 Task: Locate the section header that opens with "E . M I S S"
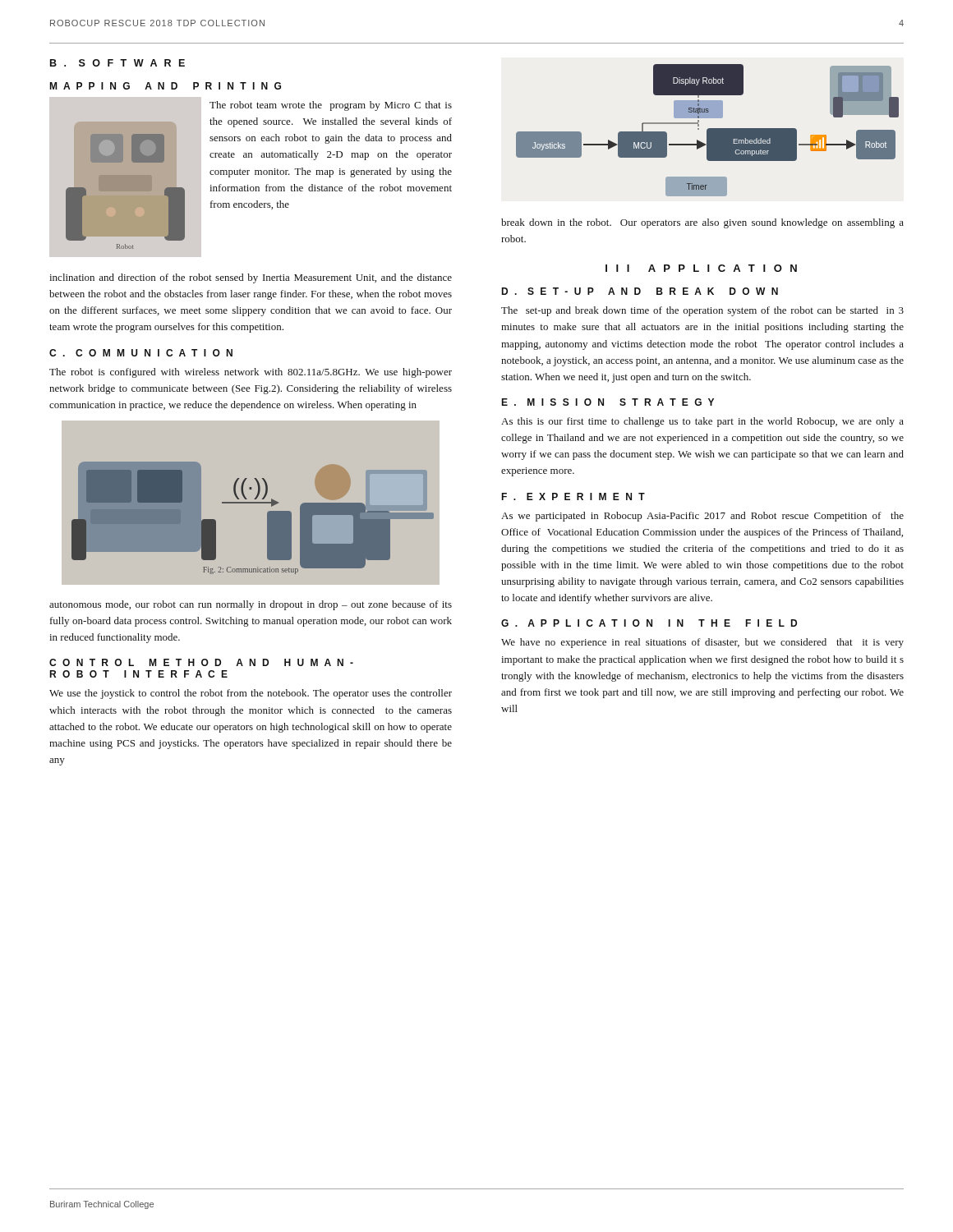[609, 402]
